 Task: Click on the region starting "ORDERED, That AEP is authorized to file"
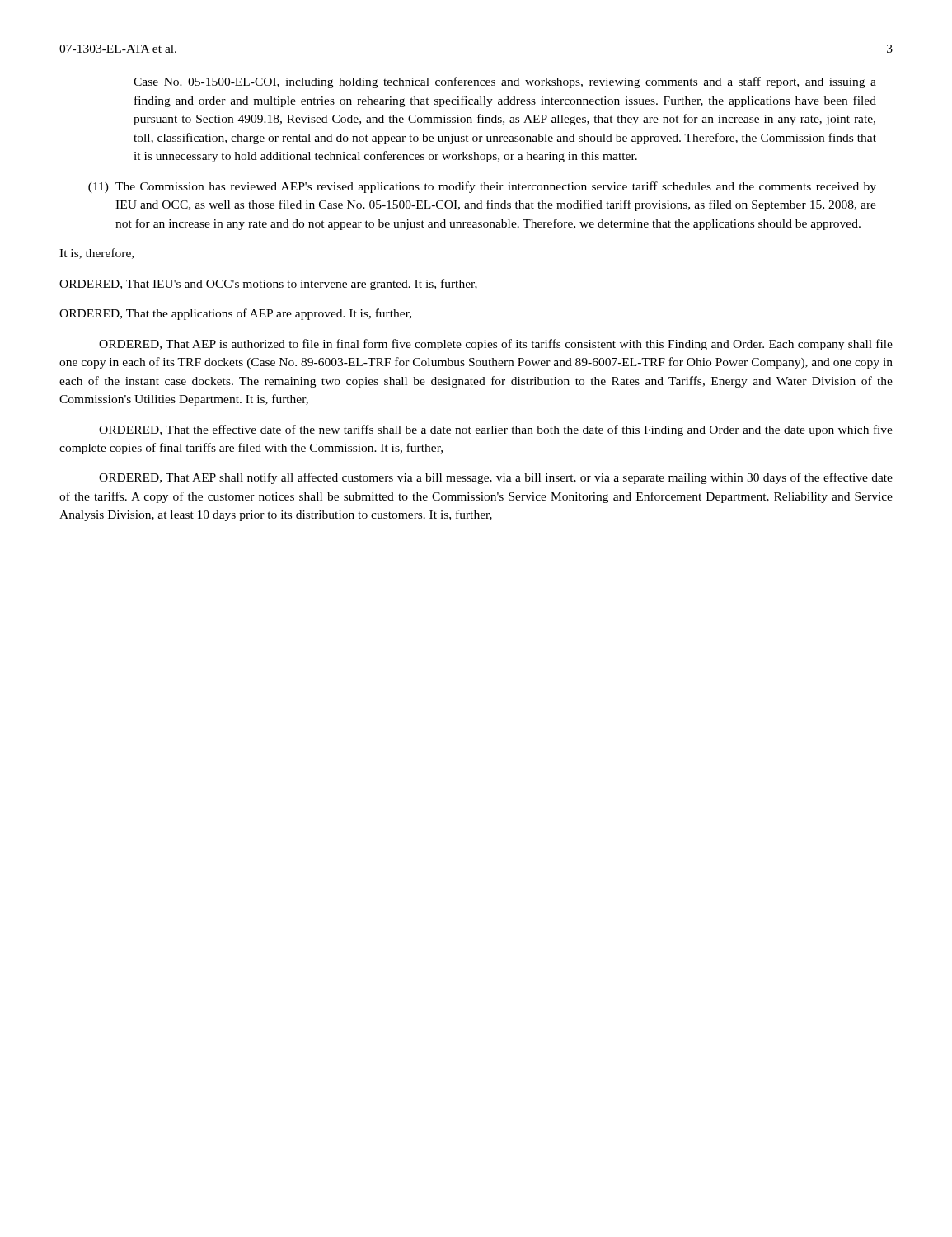coord(476,371)
